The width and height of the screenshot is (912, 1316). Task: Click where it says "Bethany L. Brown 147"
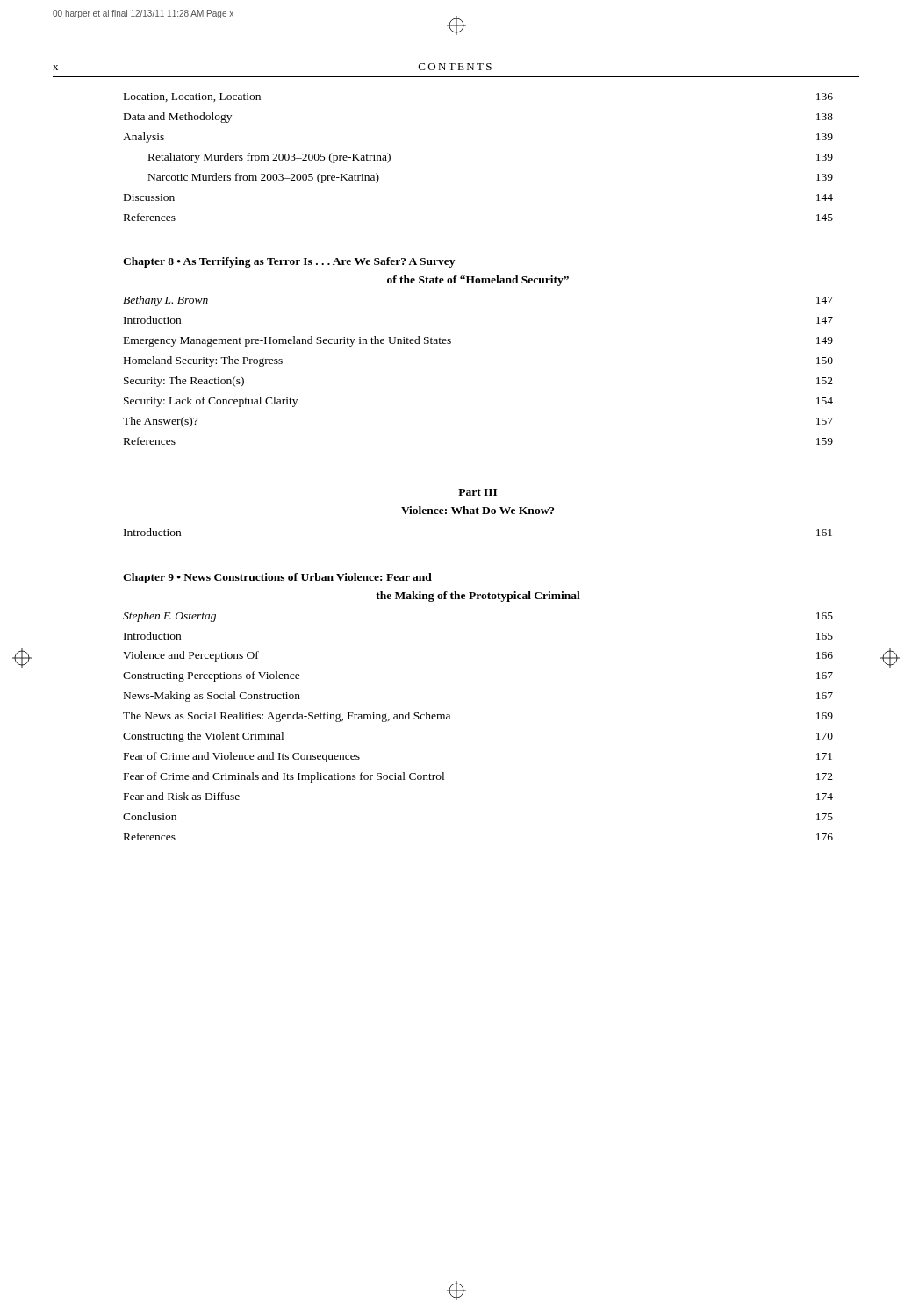coord(167,300)
